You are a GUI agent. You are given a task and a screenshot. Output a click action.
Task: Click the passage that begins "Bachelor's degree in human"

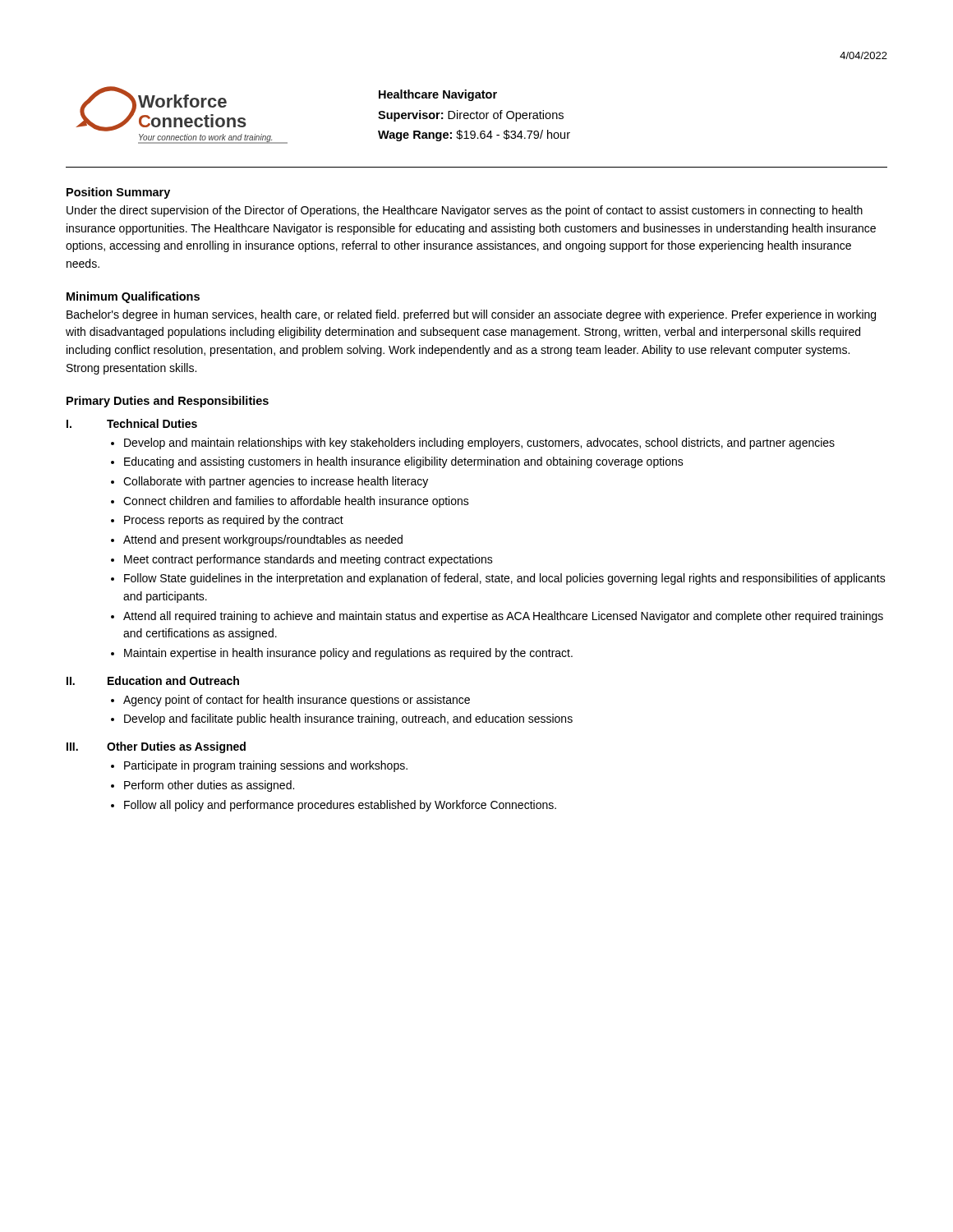(471, 341)
